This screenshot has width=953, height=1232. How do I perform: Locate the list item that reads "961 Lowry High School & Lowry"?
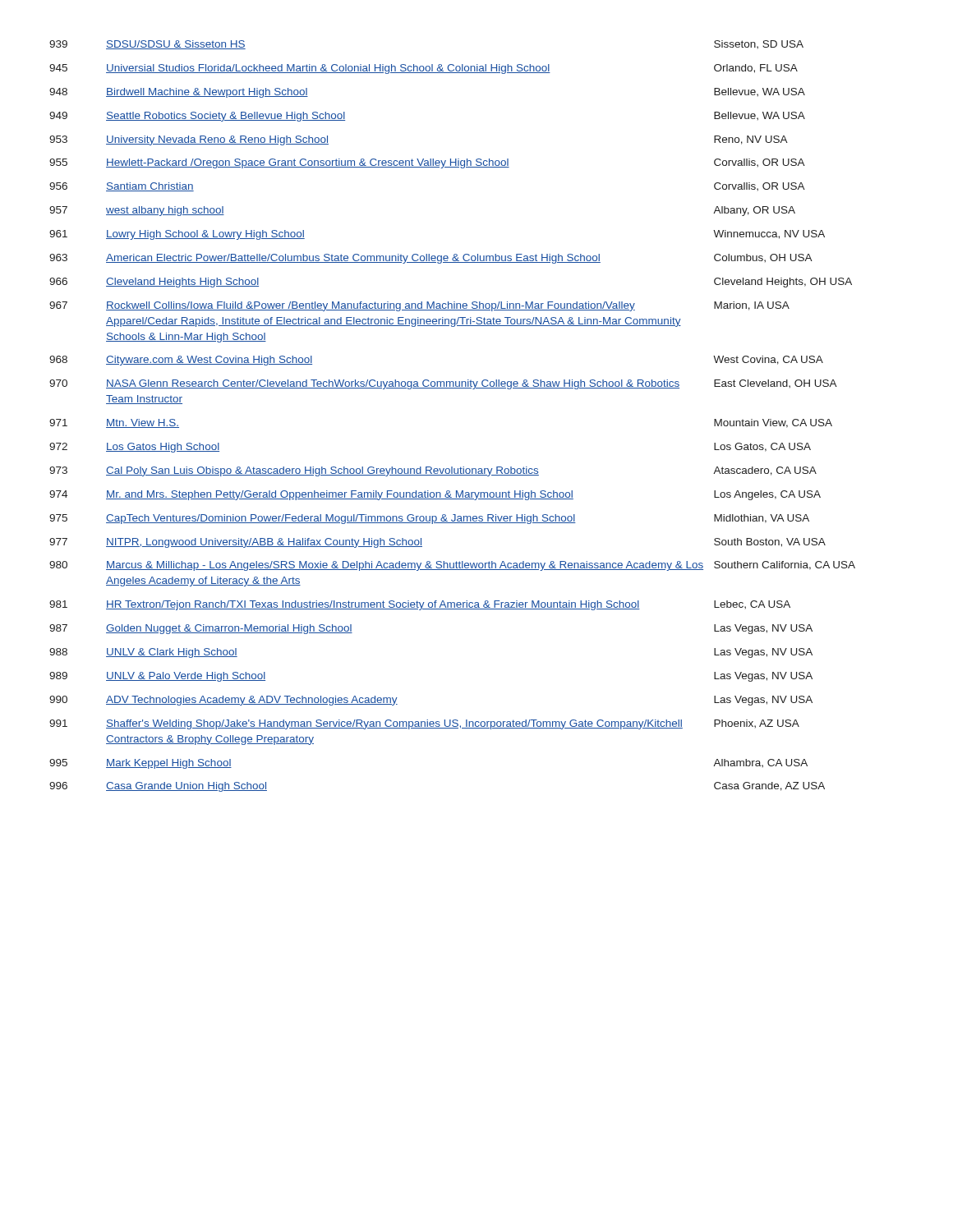point(205,234)
